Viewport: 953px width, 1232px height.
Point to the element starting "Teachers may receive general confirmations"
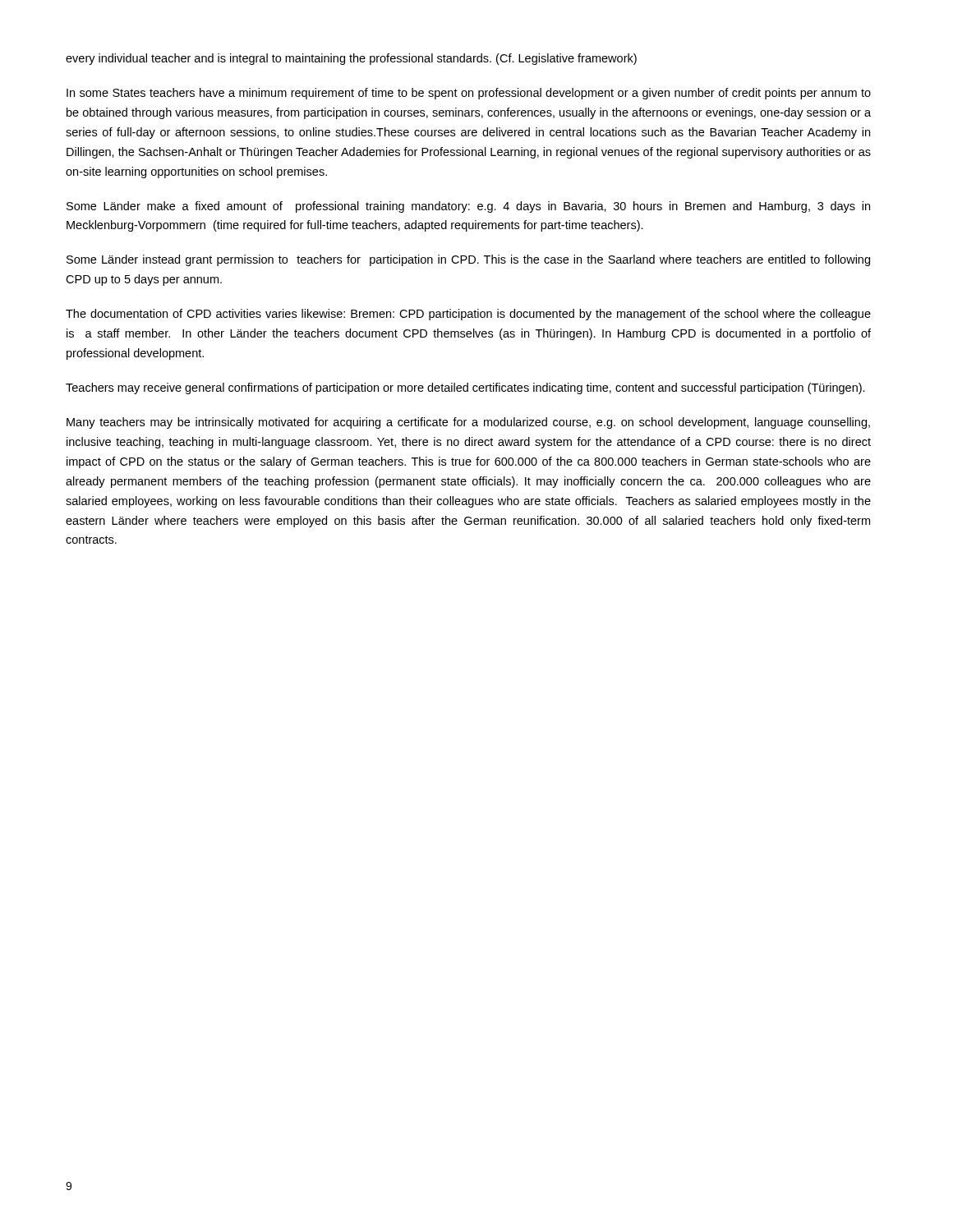[x=466, y=388]
